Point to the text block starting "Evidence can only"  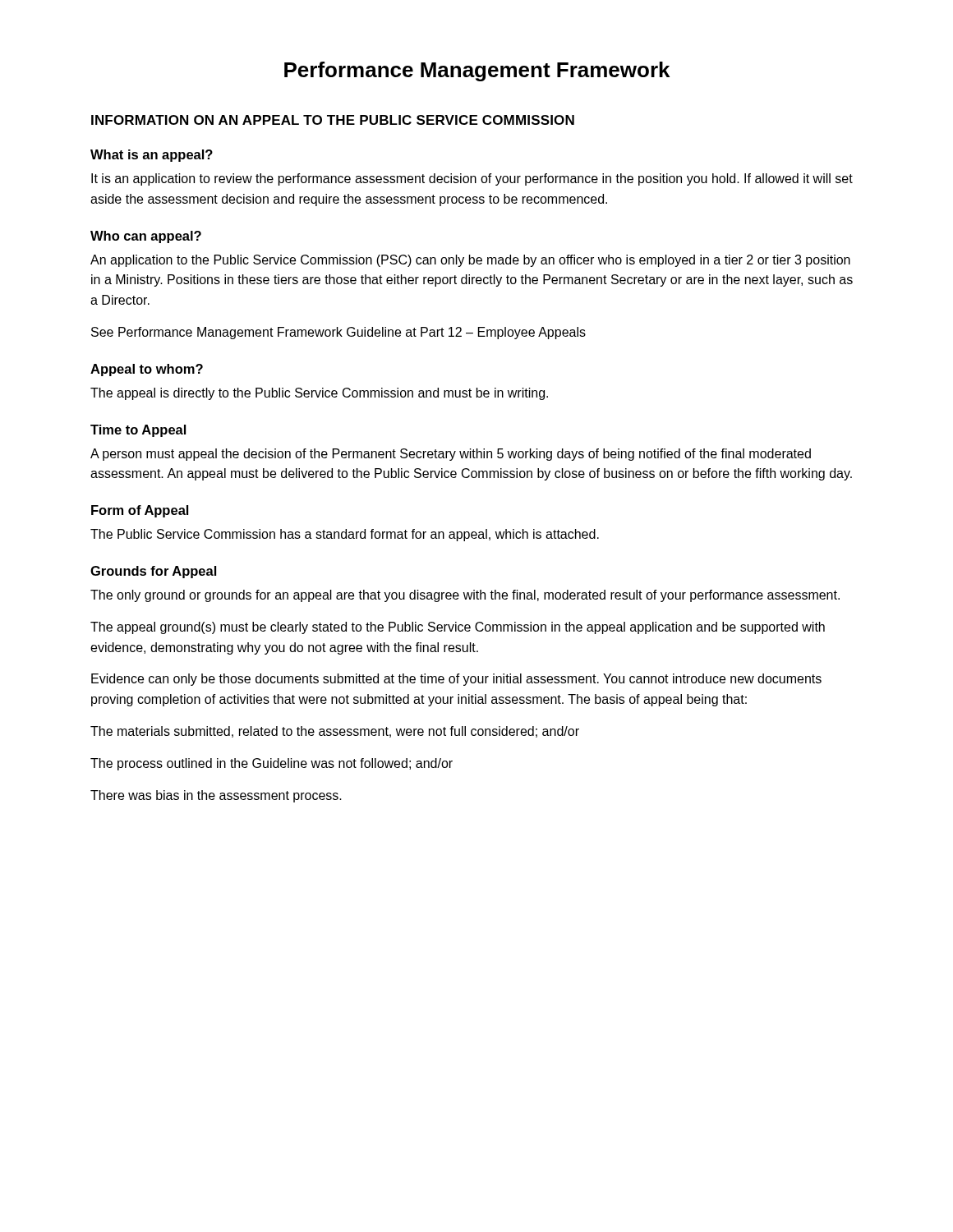pos(456,689)
